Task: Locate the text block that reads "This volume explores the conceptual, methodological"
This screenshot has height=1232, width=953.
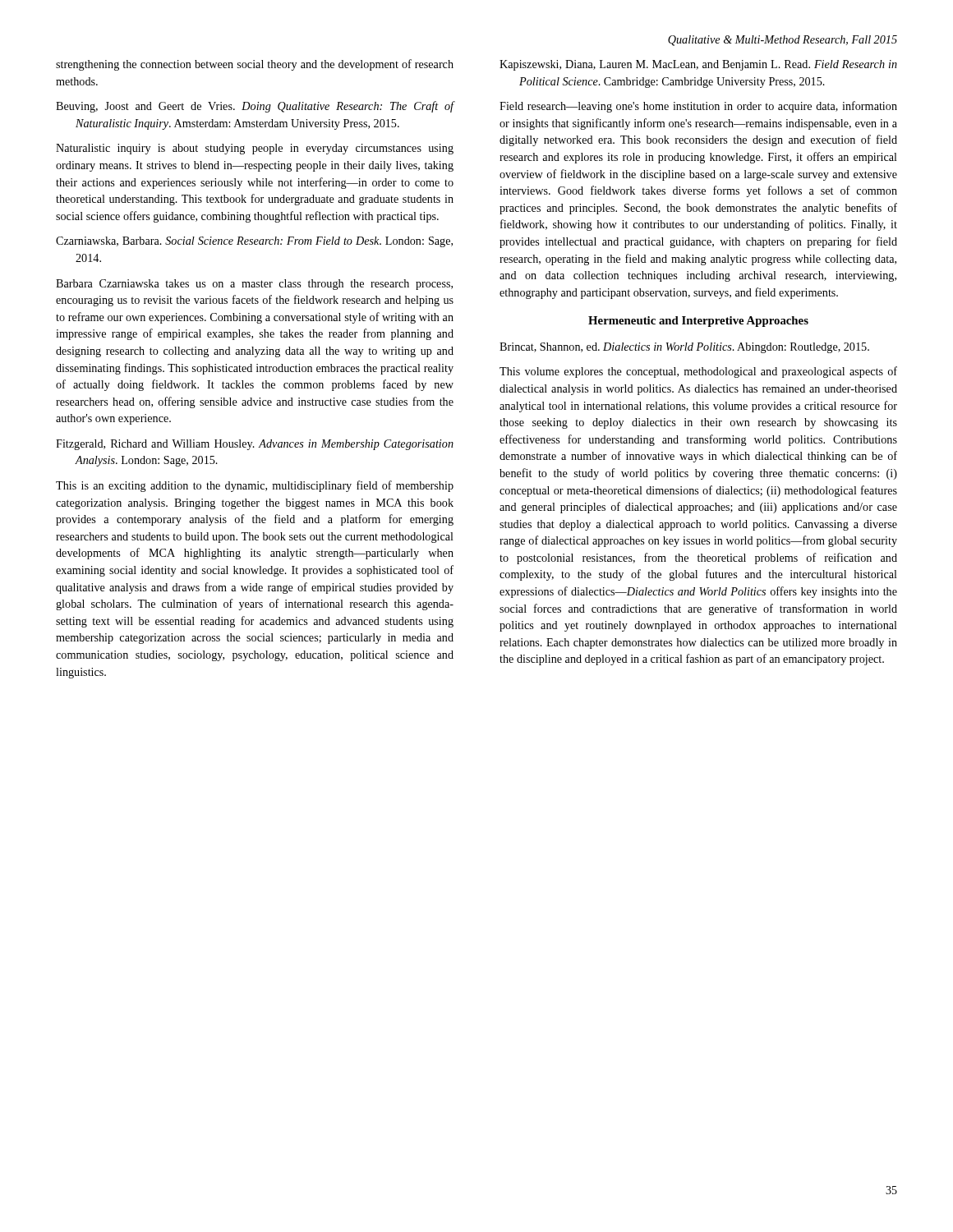Action: click(x=698, y=515)
